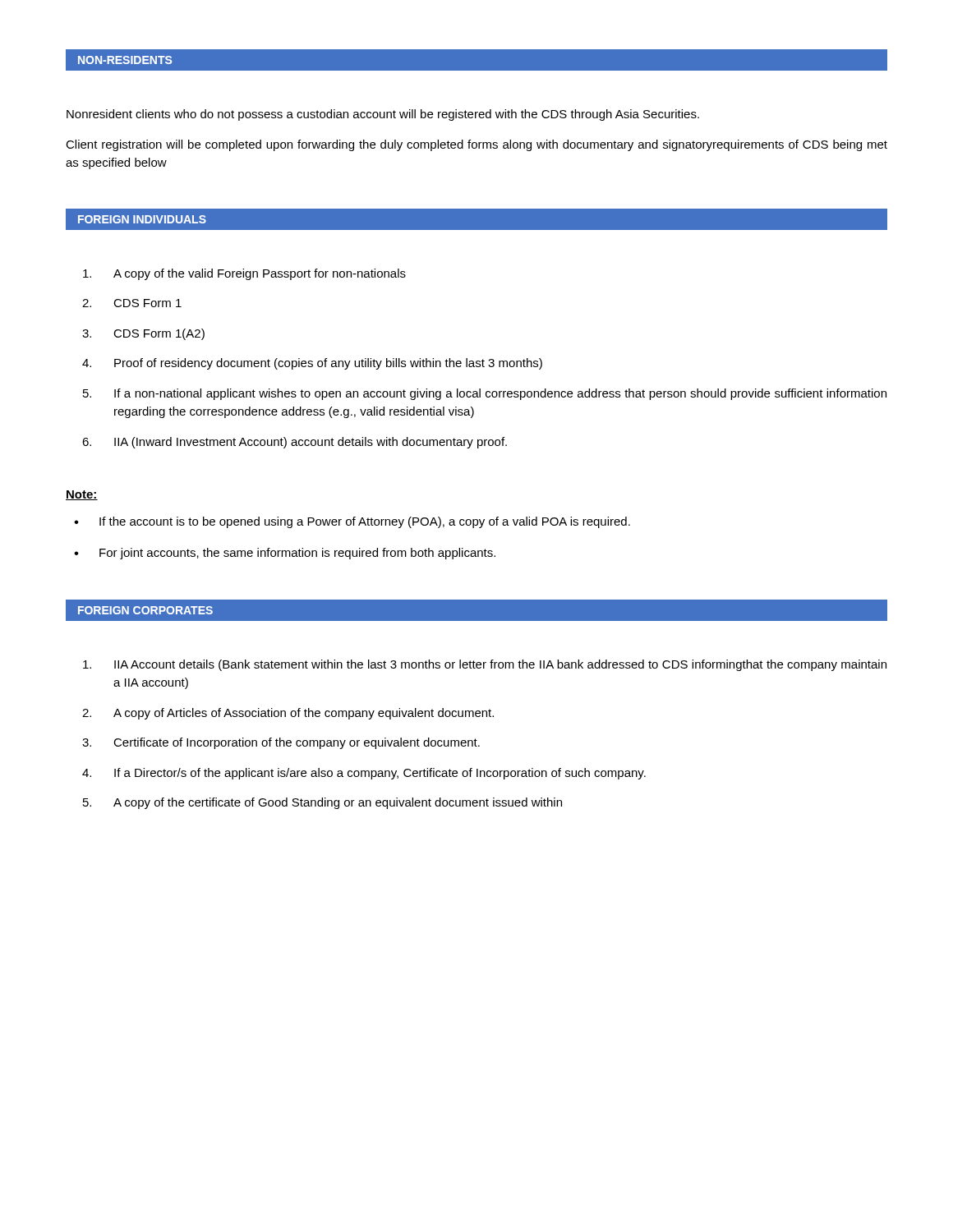Navigate to the text block starting "Nonresident clients who do not possess a"
This screenshot has height=1232, width=953.
(383, 114)
